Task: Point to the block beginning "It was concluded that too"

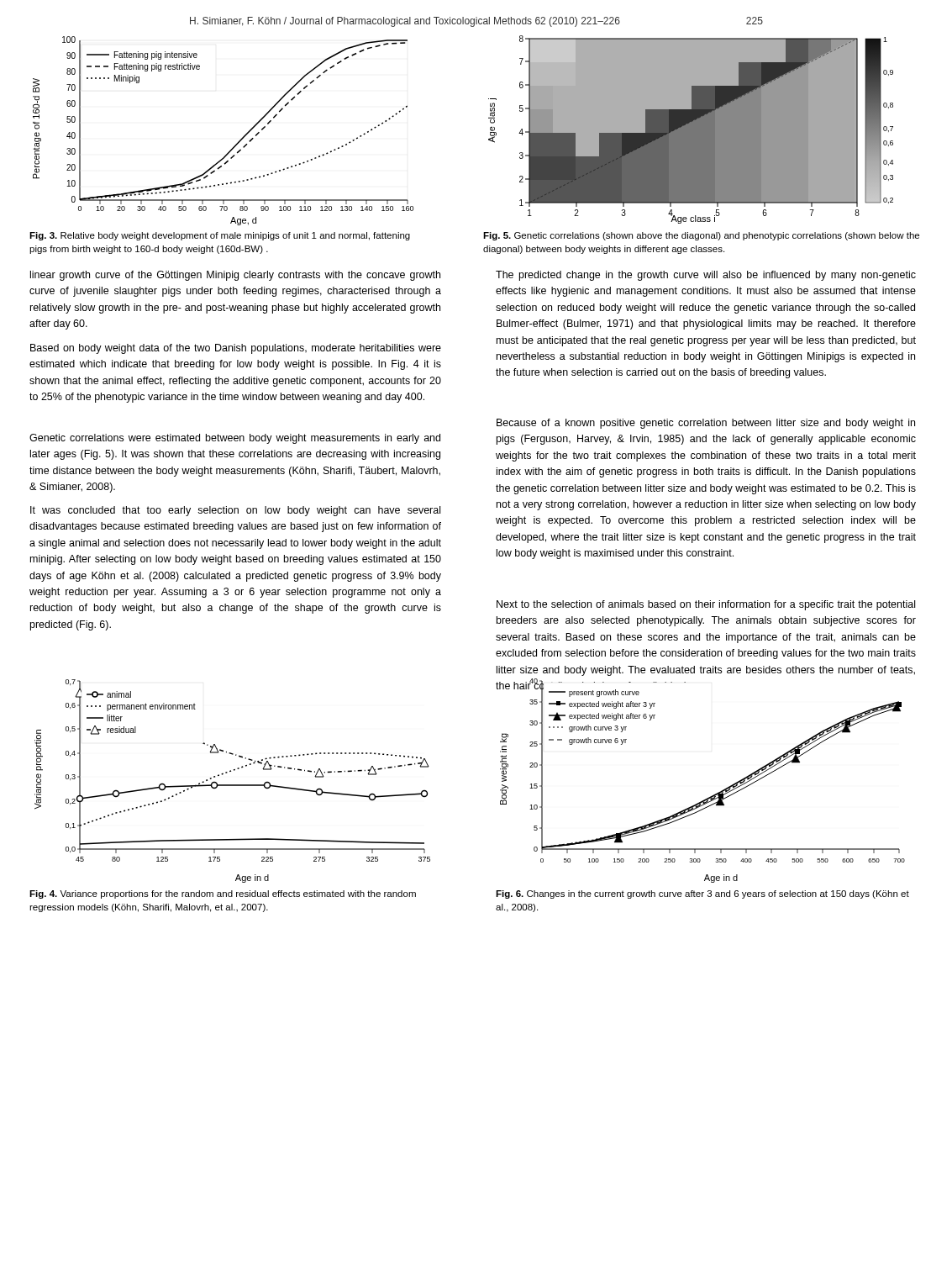Action: point(235,567)
